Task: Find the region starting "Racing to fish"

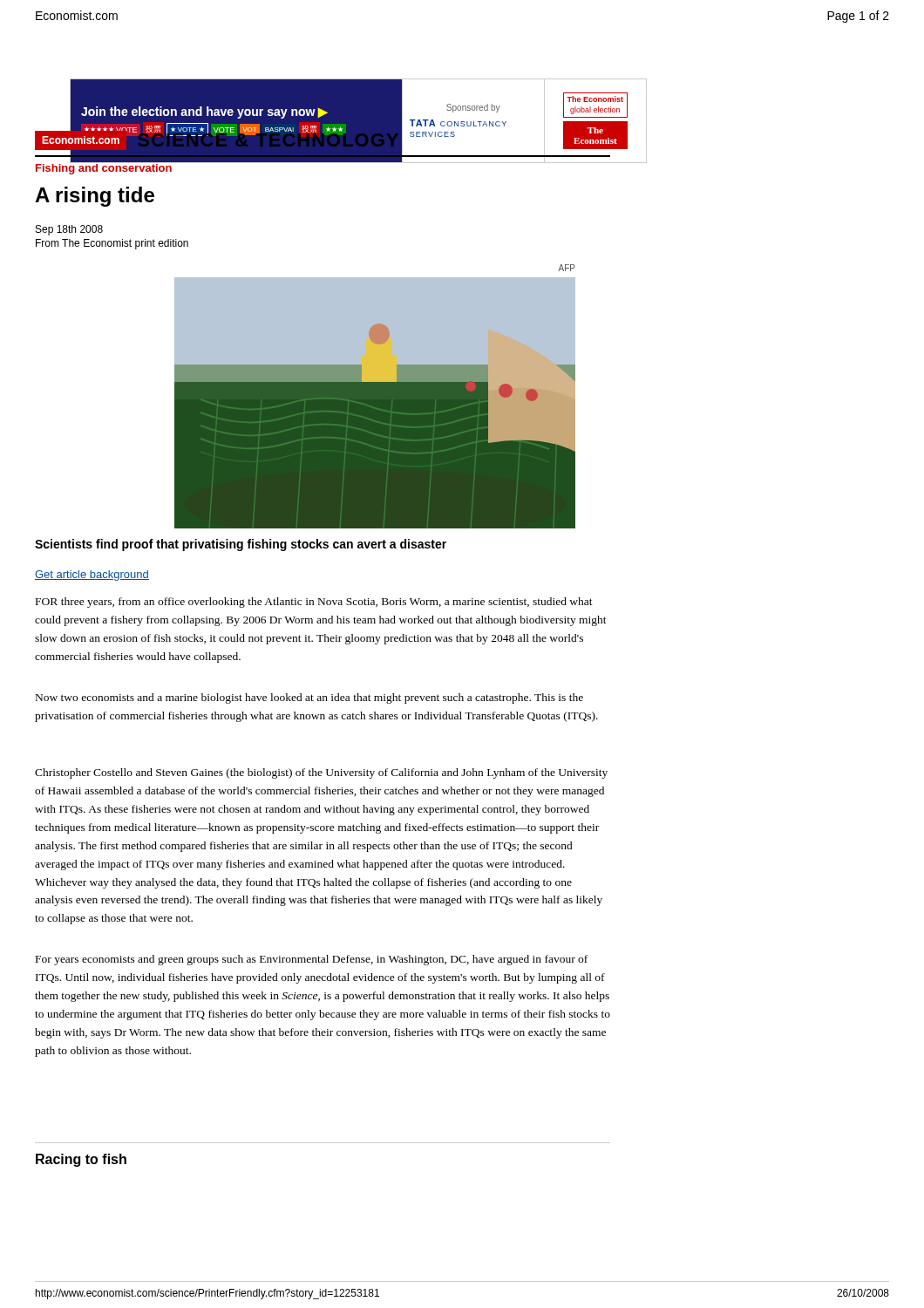Action: pyautogui.click(x=81, y=1160)
